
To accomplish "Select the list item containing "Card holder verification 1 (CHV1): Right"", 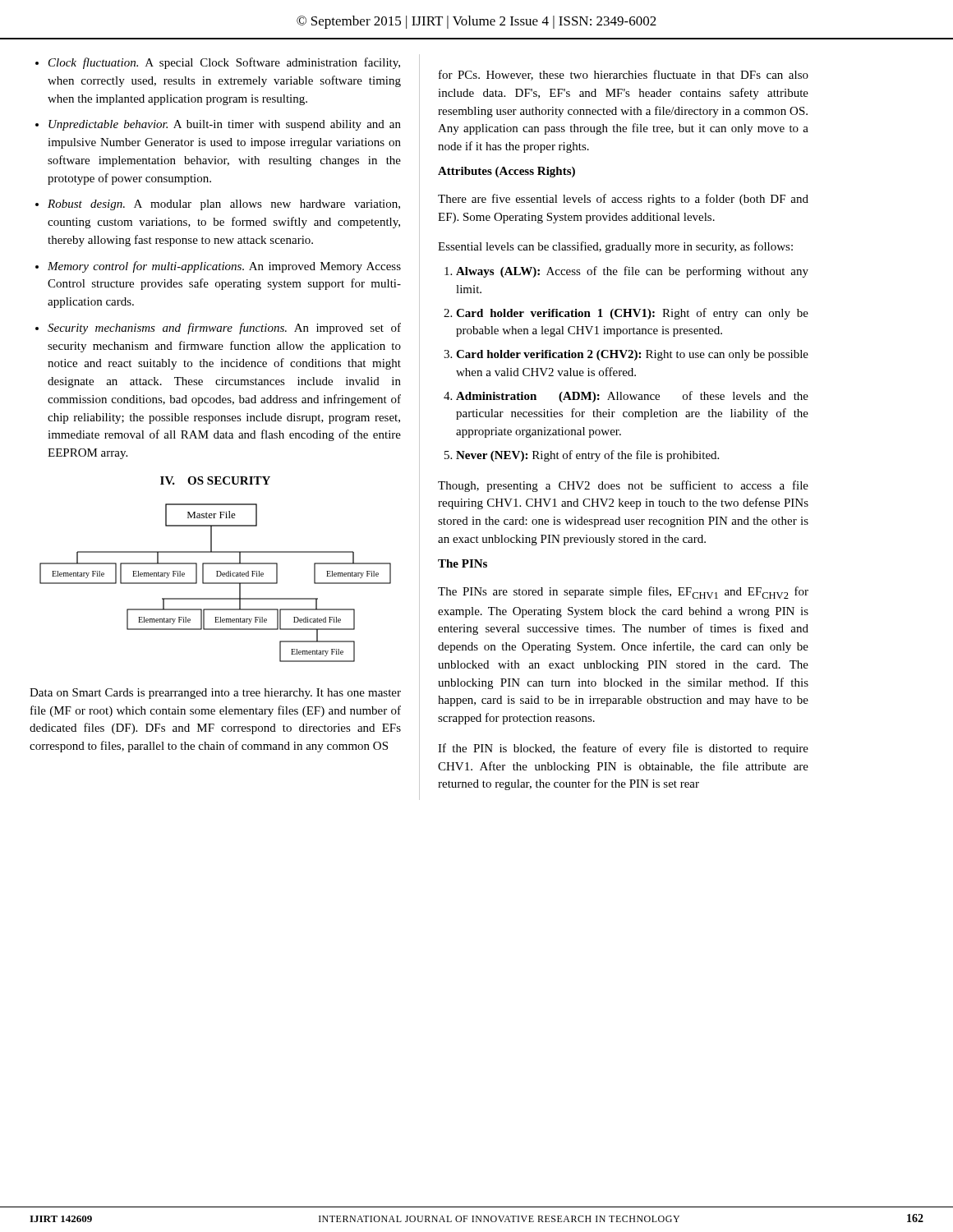I will (x=632, y=321).
